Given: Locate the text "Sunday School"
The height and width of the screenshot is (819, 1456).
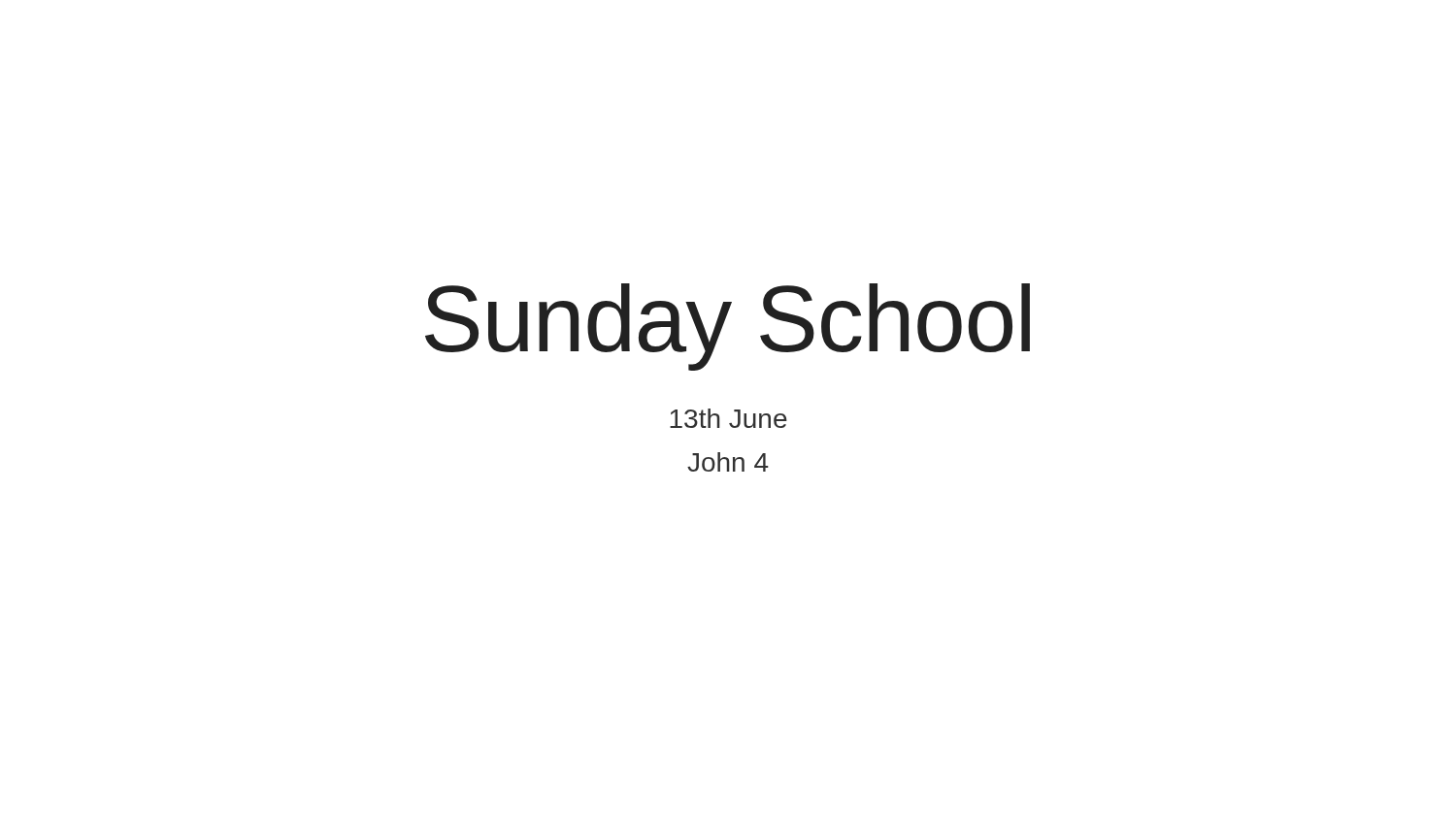Looking at the screenshot, I should click(728, 320).
